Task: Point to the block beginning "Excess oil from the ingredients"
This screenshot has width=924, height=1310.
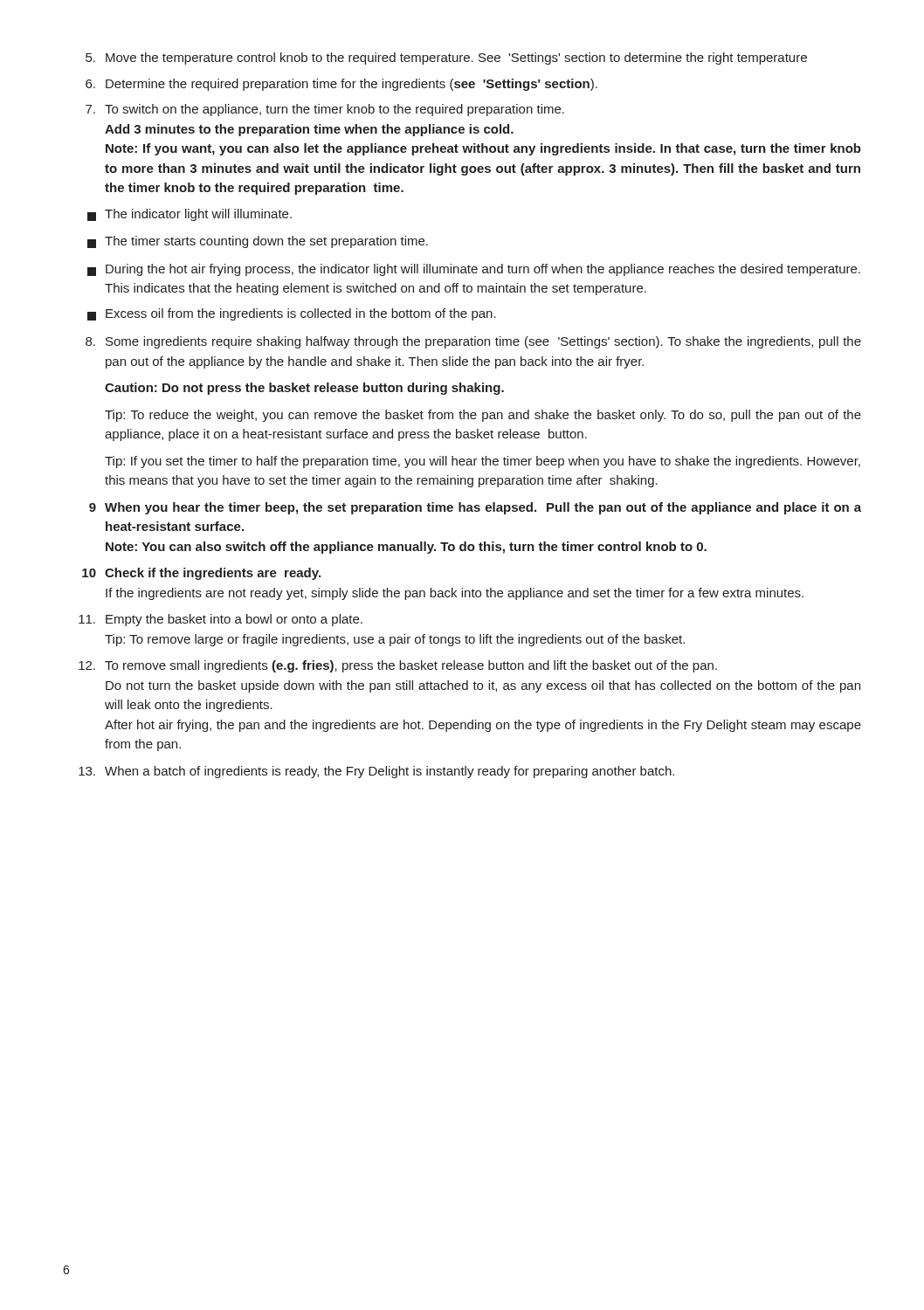Action: [462, 315]
